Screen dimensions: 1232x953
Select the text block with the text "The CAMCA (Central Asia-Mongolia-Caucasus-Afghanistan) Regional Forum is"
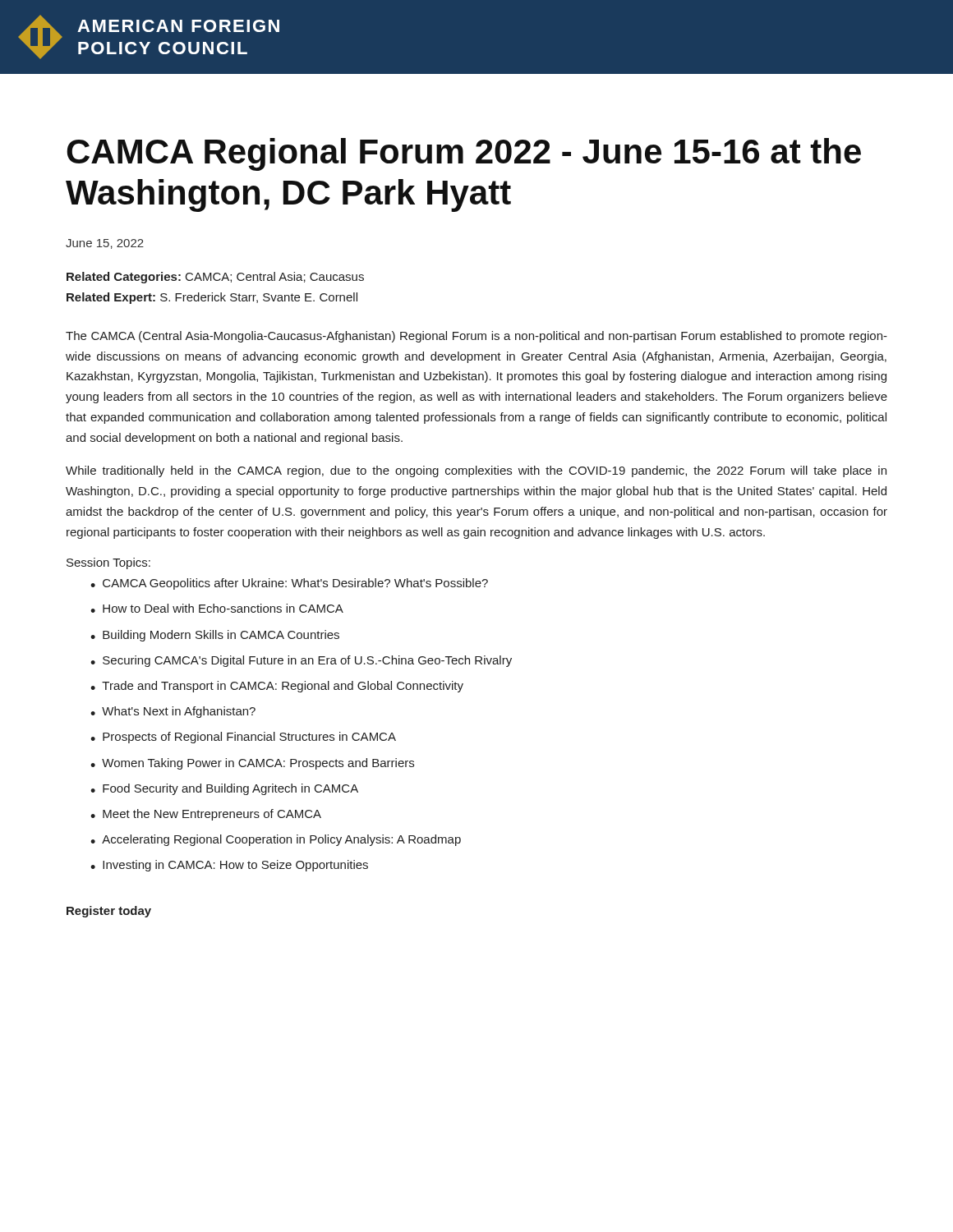pos(476,386)
